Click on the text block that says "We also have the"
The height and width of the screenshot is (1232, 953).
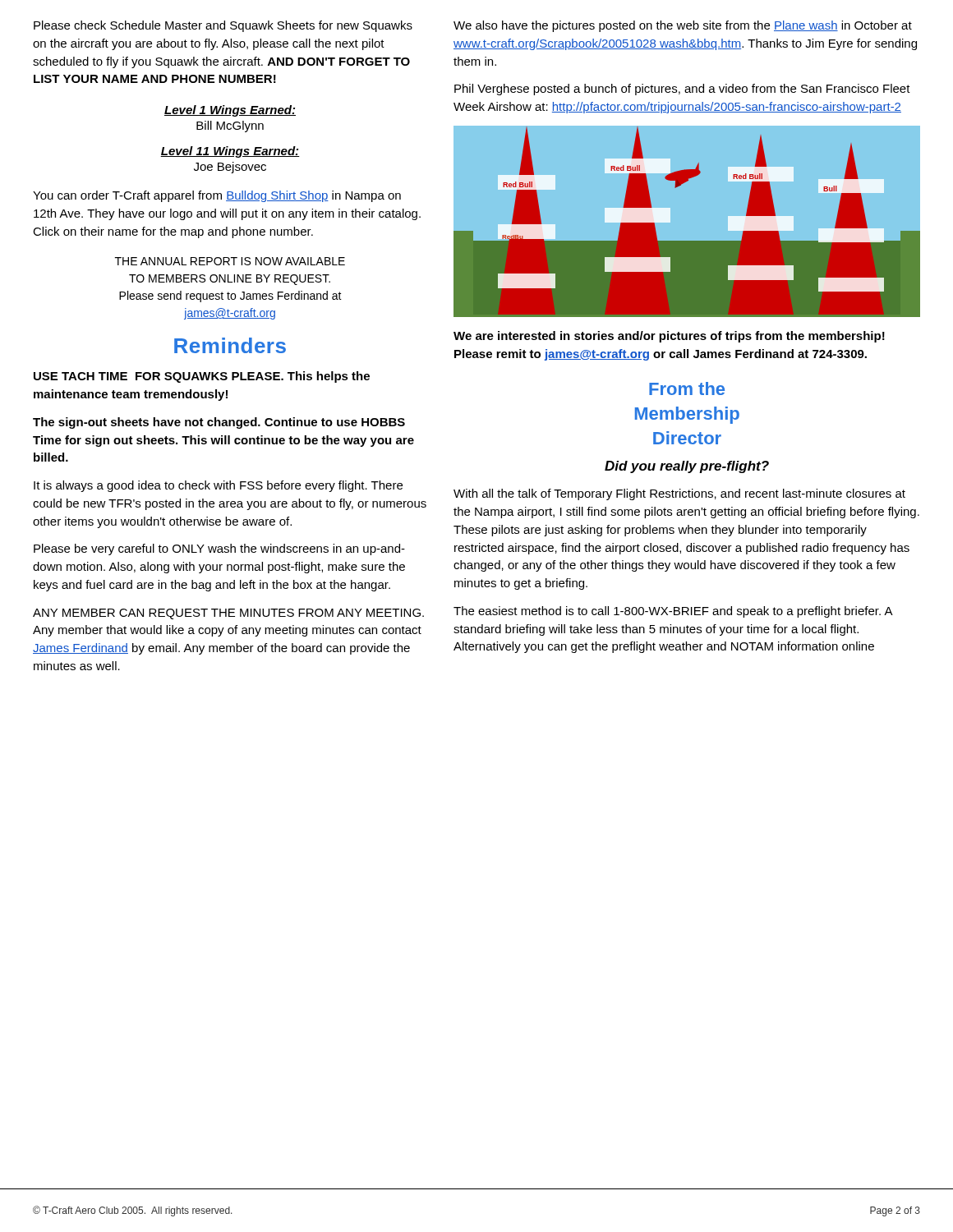coord(687,43)
